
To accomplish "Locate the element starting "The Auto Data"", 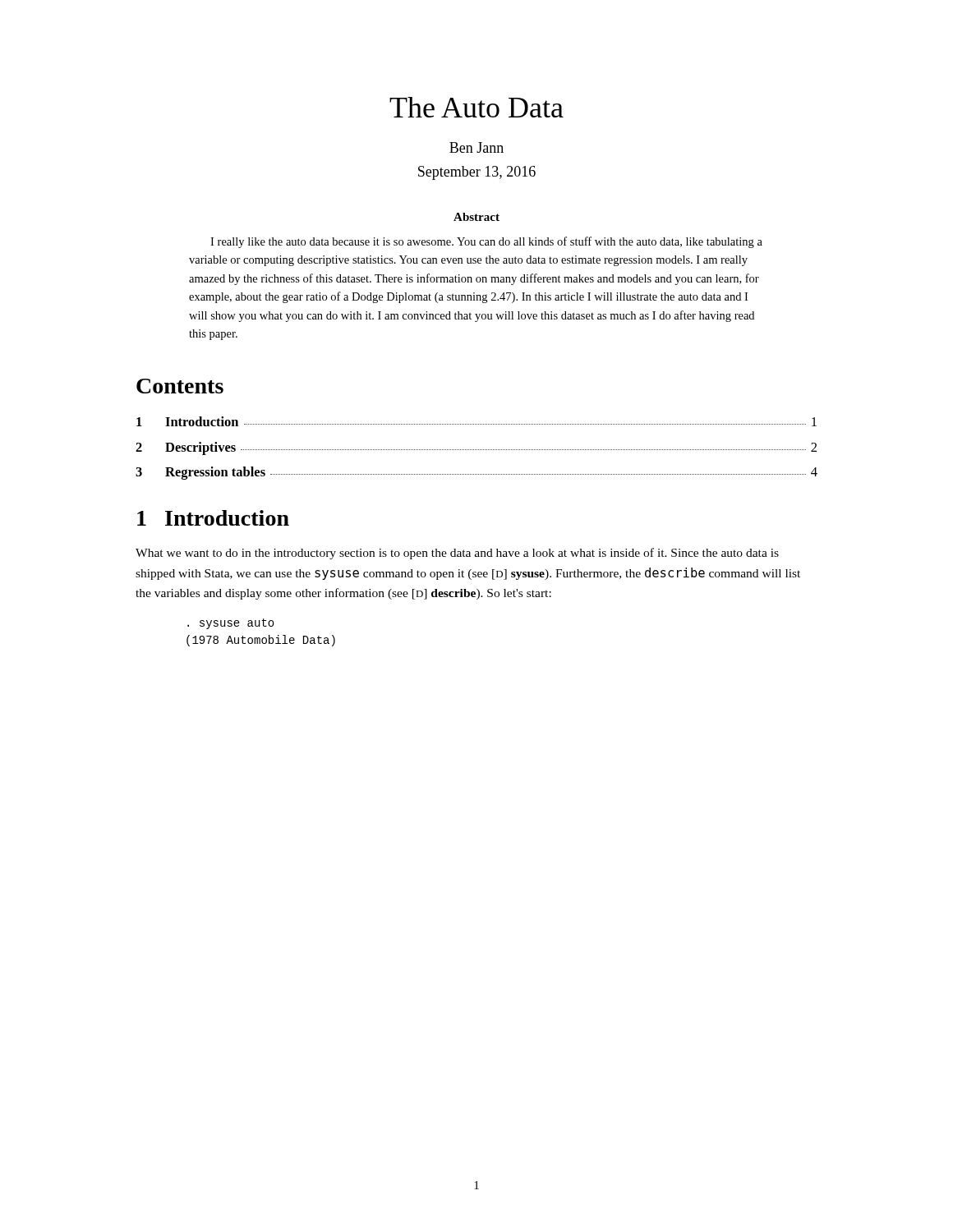I will tap(476, 108).
